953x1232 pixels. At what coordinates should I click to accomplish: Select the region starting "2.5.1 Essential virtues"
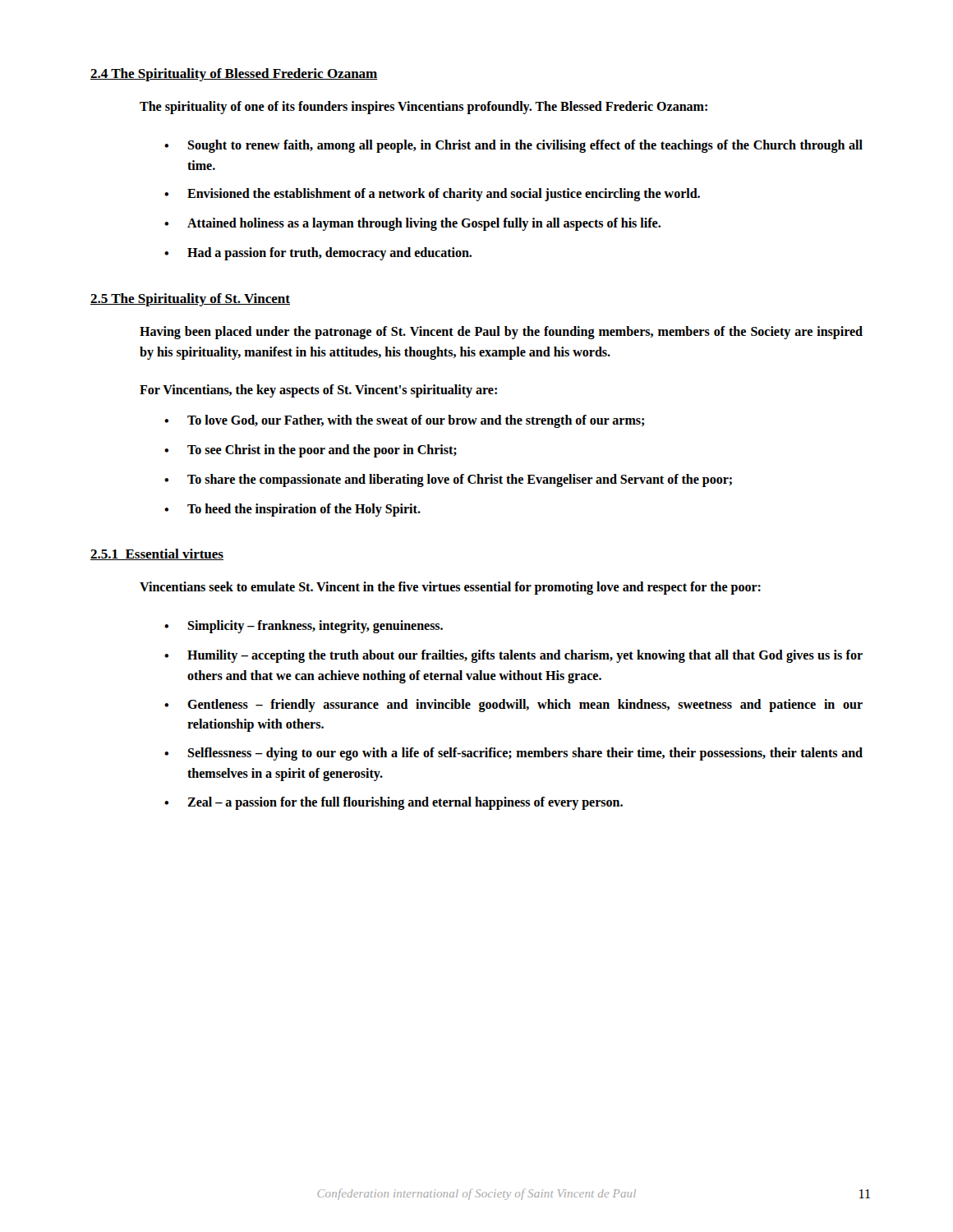tap(157, 554)
